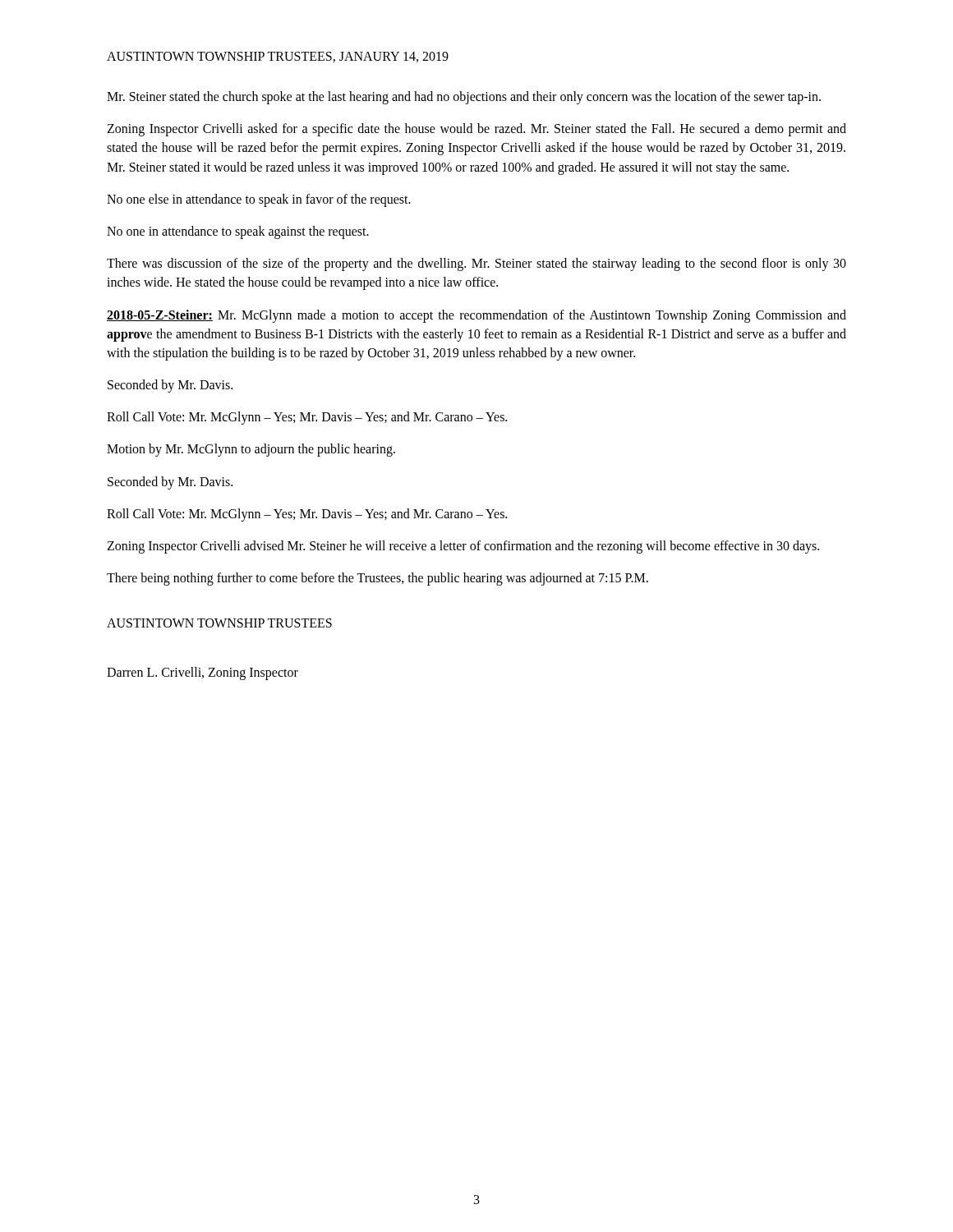Point to the block beginning "Mr. Steiner stated the church spoke at"
The image size is (953, 1232).
[464, 97]
